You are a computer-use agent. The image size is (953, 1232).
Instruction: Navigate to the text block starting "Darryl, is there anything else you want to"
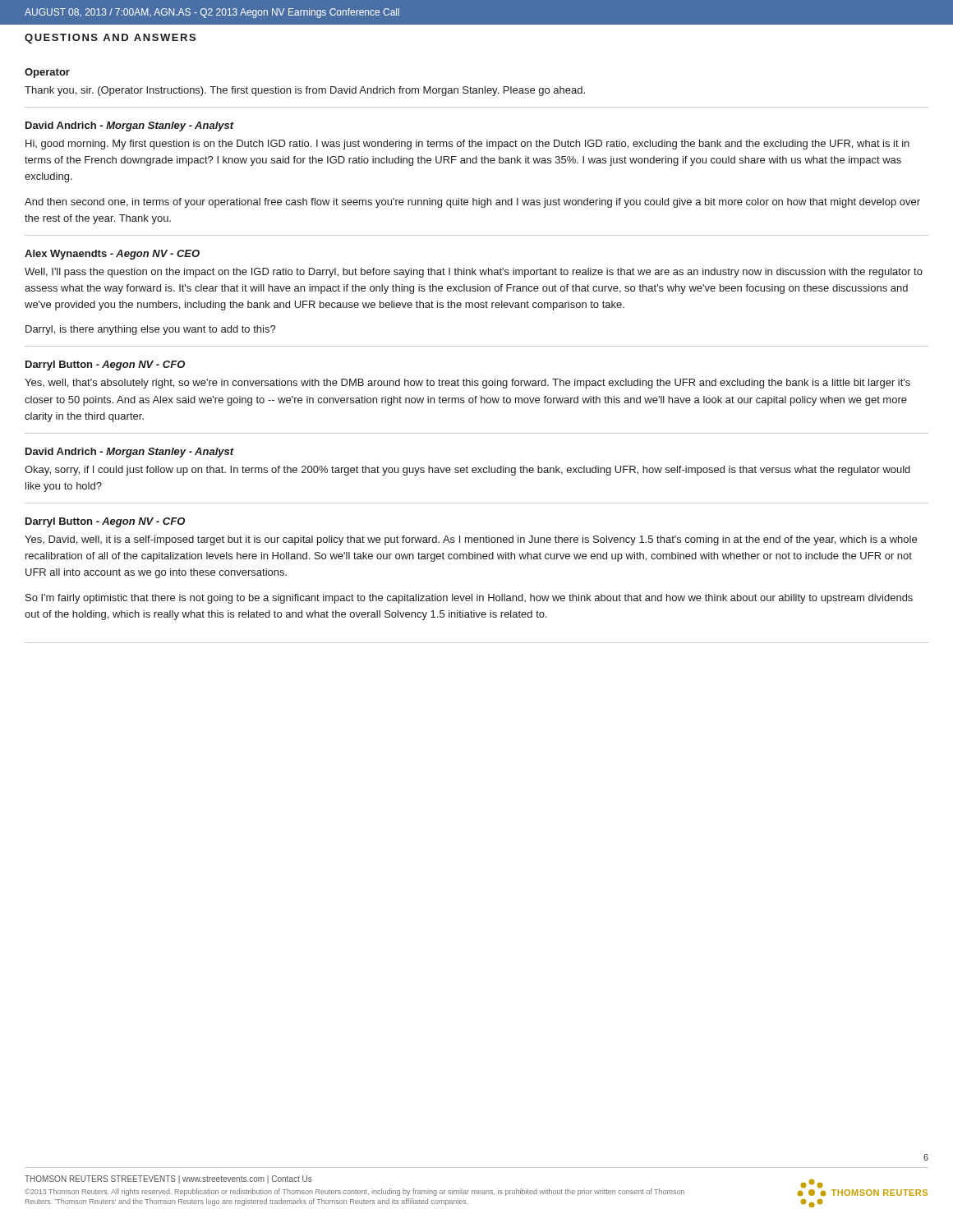click(x=150, y=329)
